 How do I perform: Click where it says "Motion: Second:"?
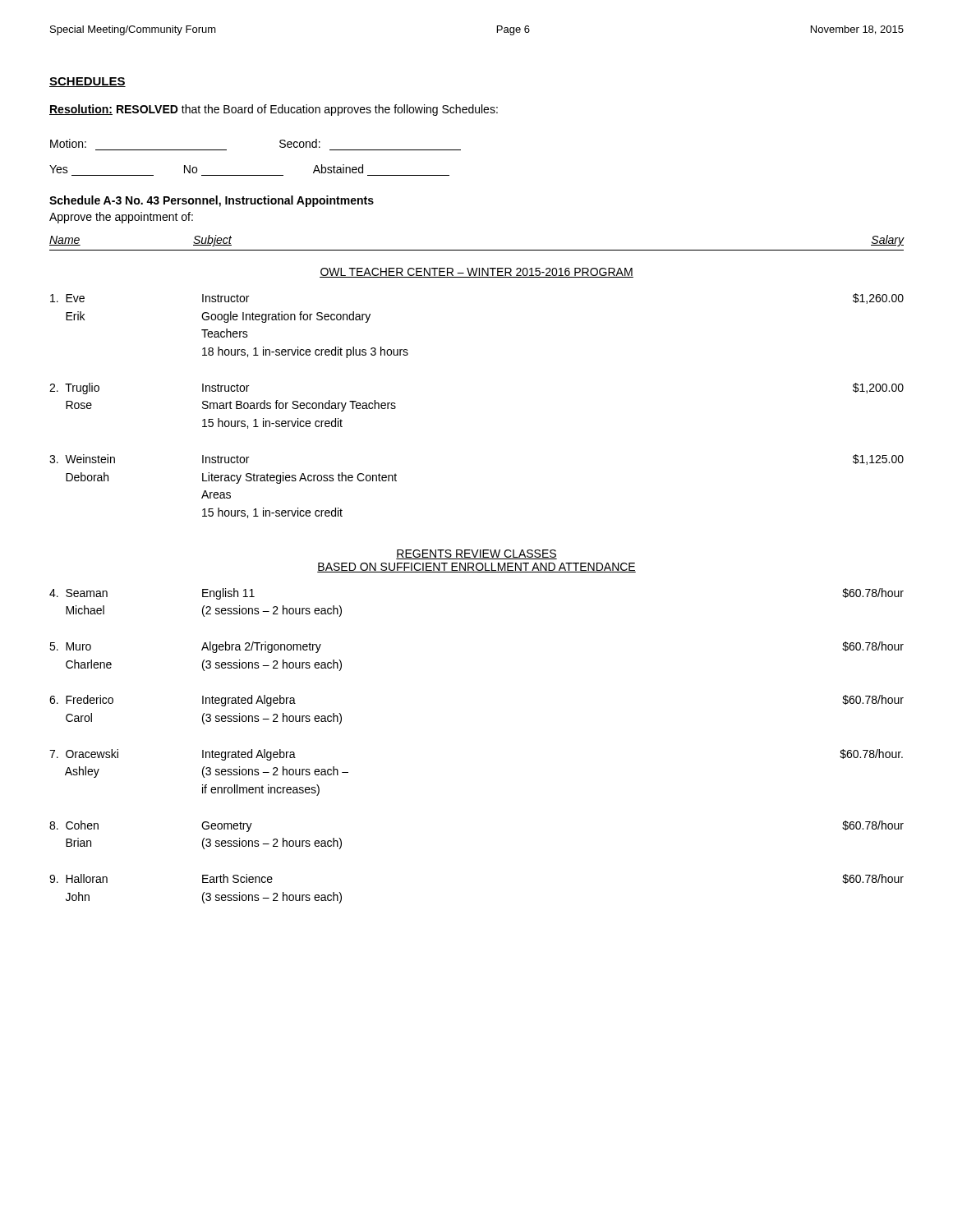point(64,143)
